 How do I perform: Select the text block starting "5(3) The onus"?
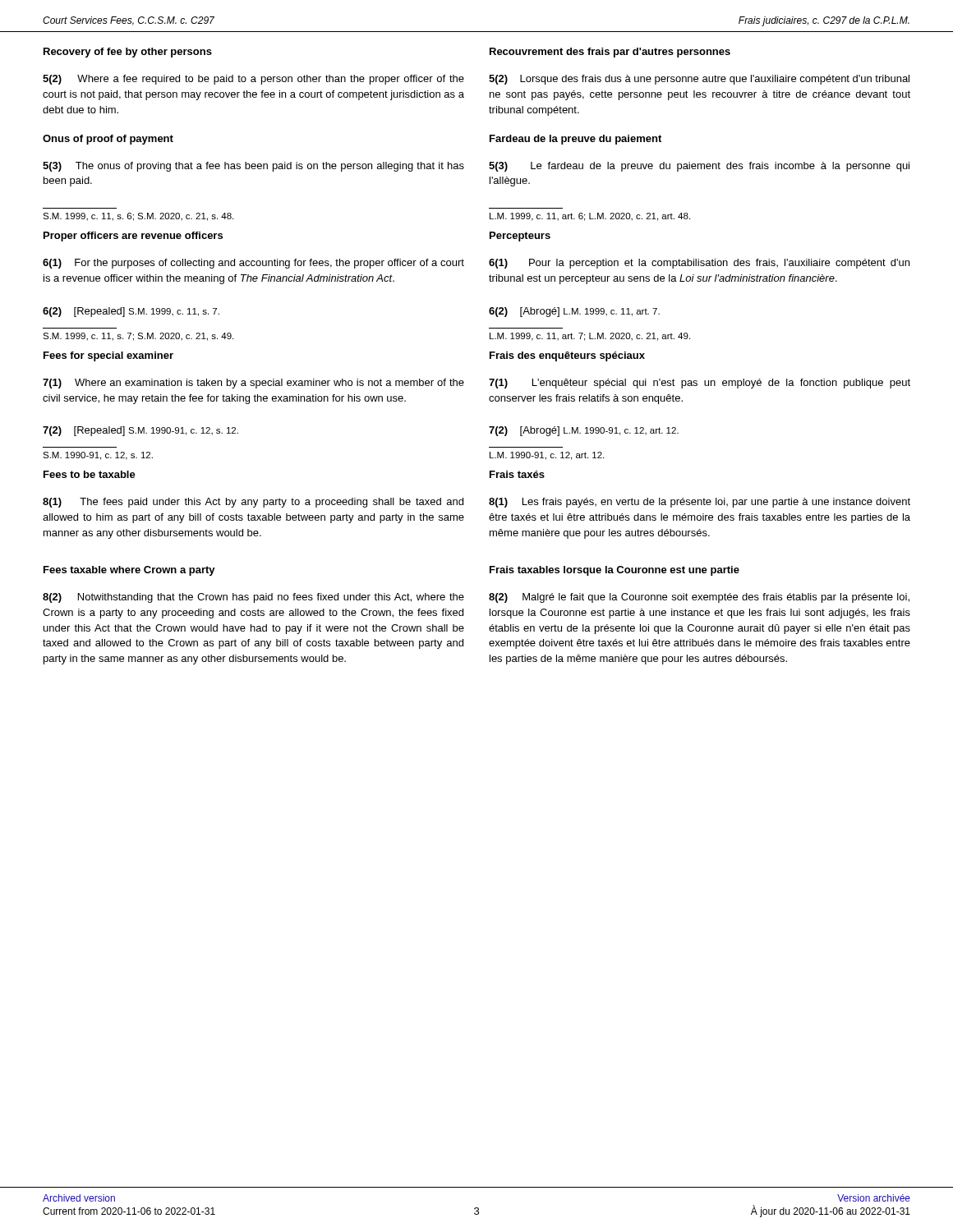[x=253, y=174]
